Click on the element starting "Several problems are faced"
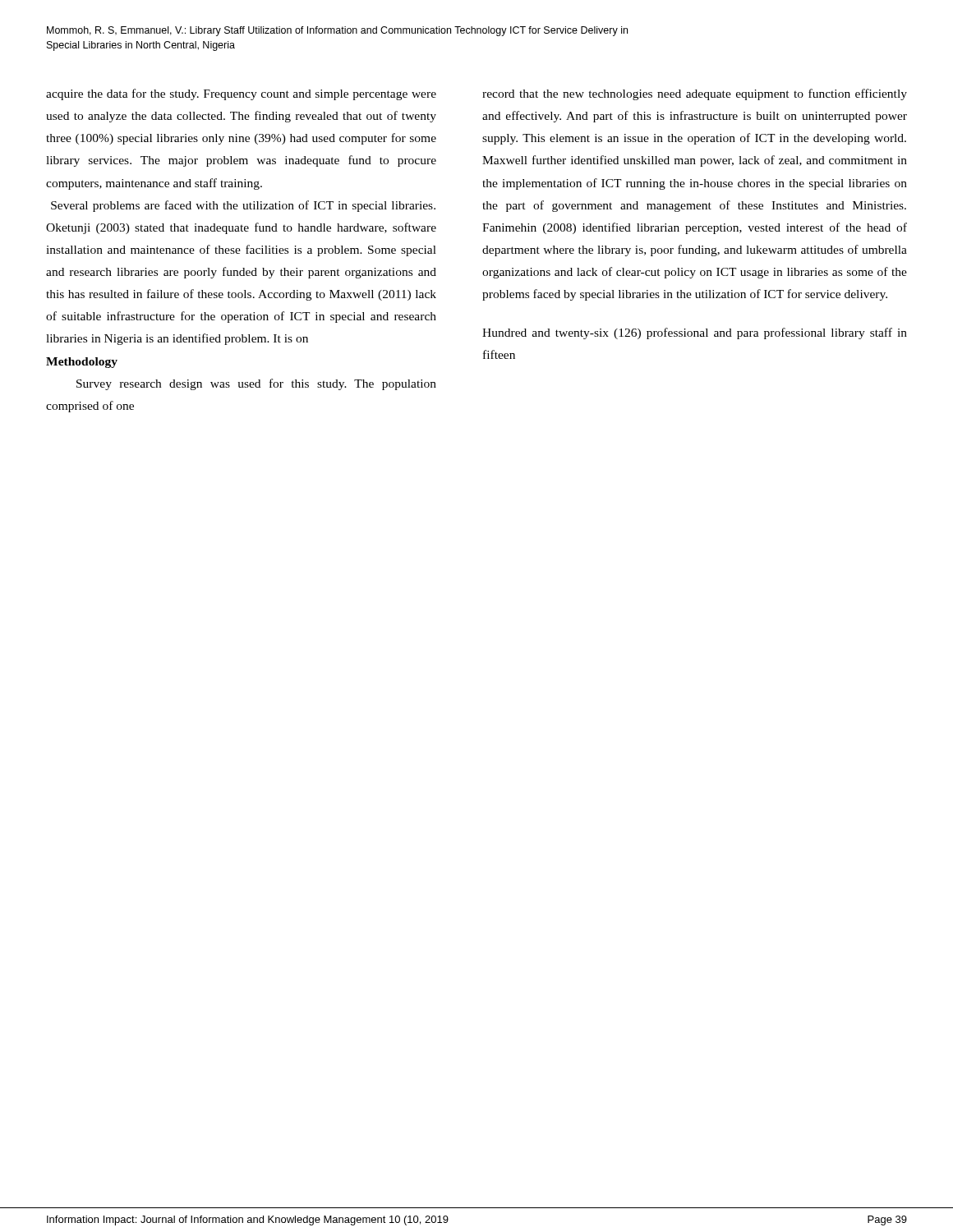Viewport: 953px width, 1232px height. 241,272
